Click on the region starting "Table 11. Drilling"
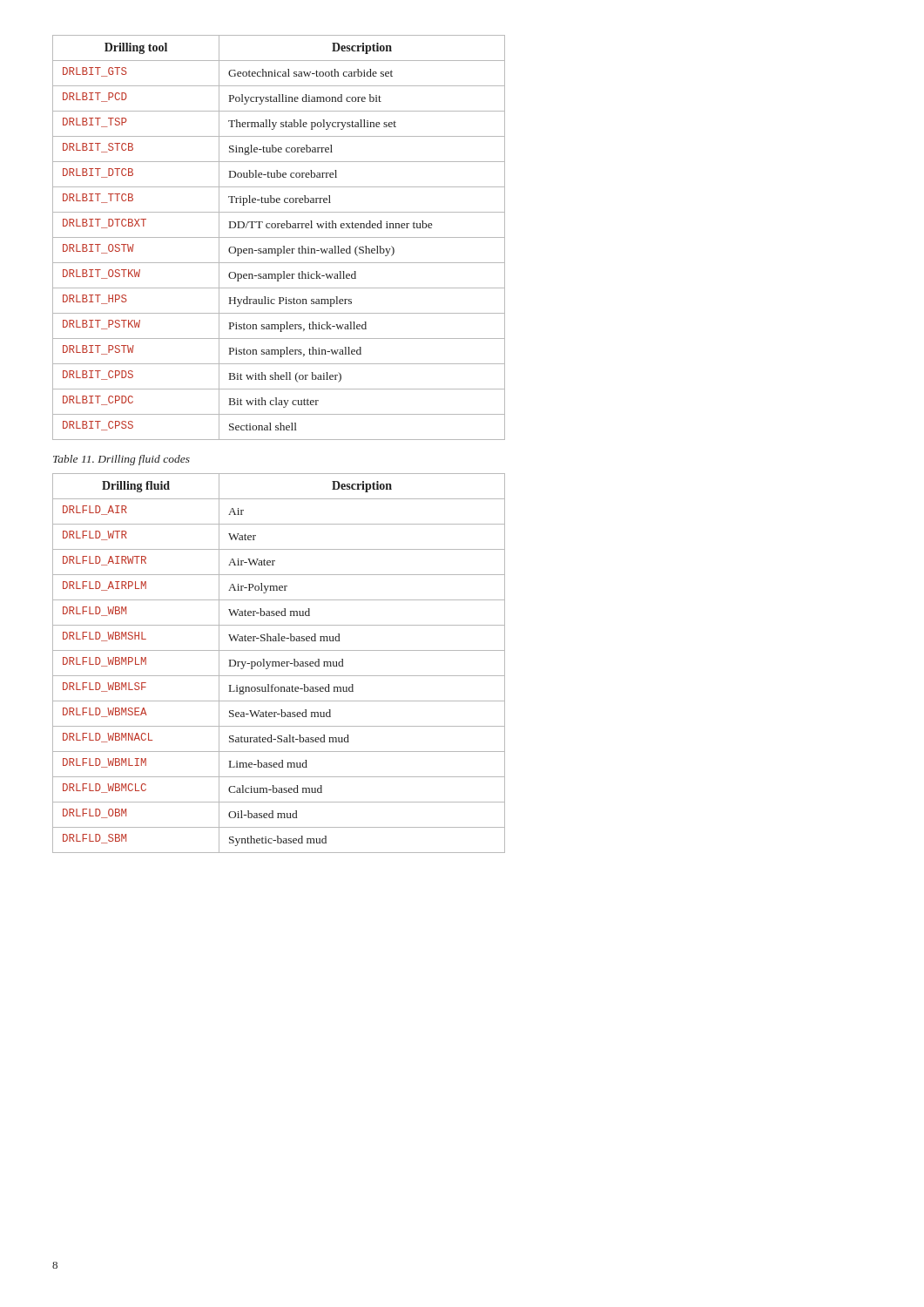Viewport: 924px width, 1307px height. pyautogui.click(x=121, y=459)
